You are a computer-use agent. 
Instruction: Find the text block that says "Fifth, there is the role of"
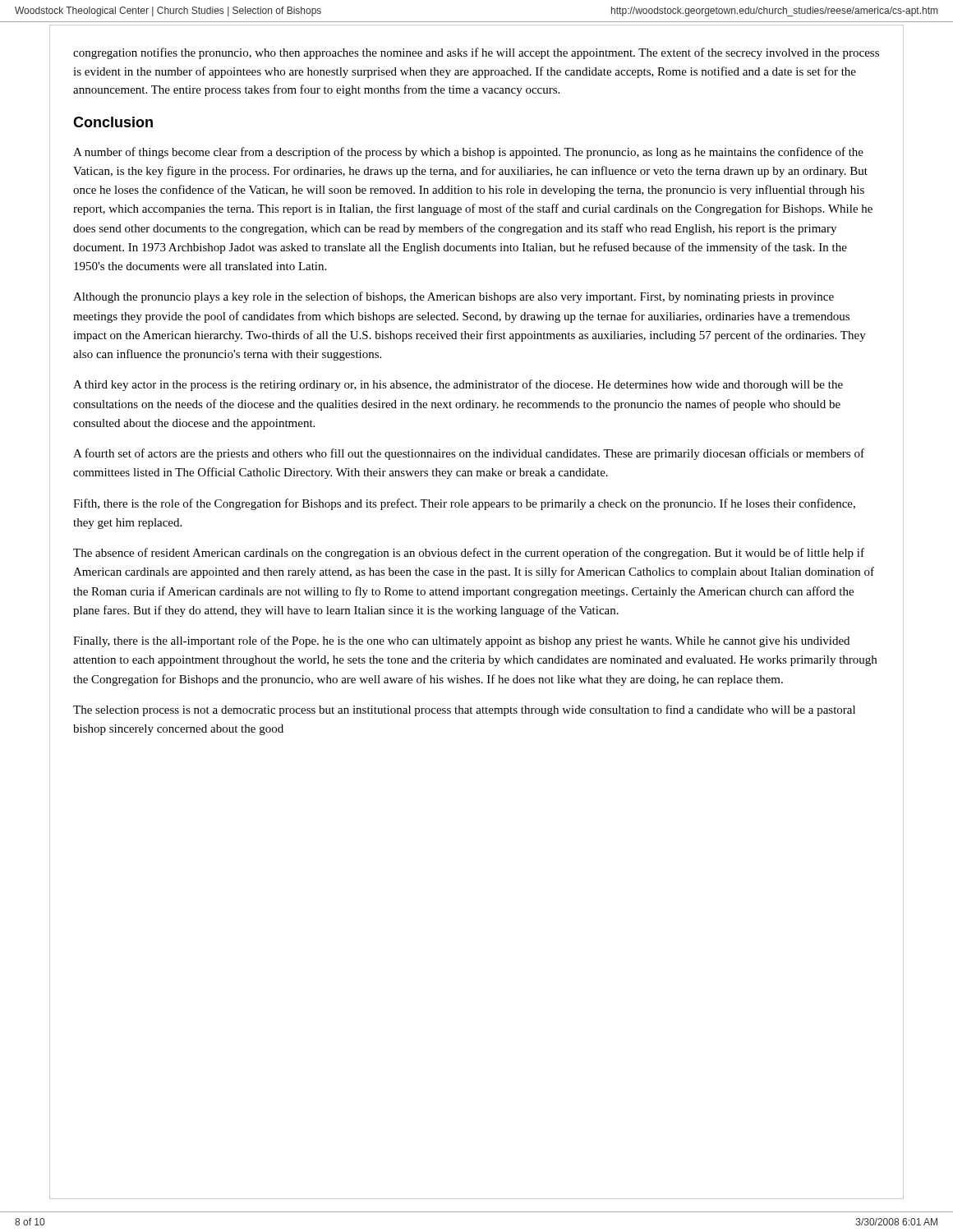coord(464,513)
